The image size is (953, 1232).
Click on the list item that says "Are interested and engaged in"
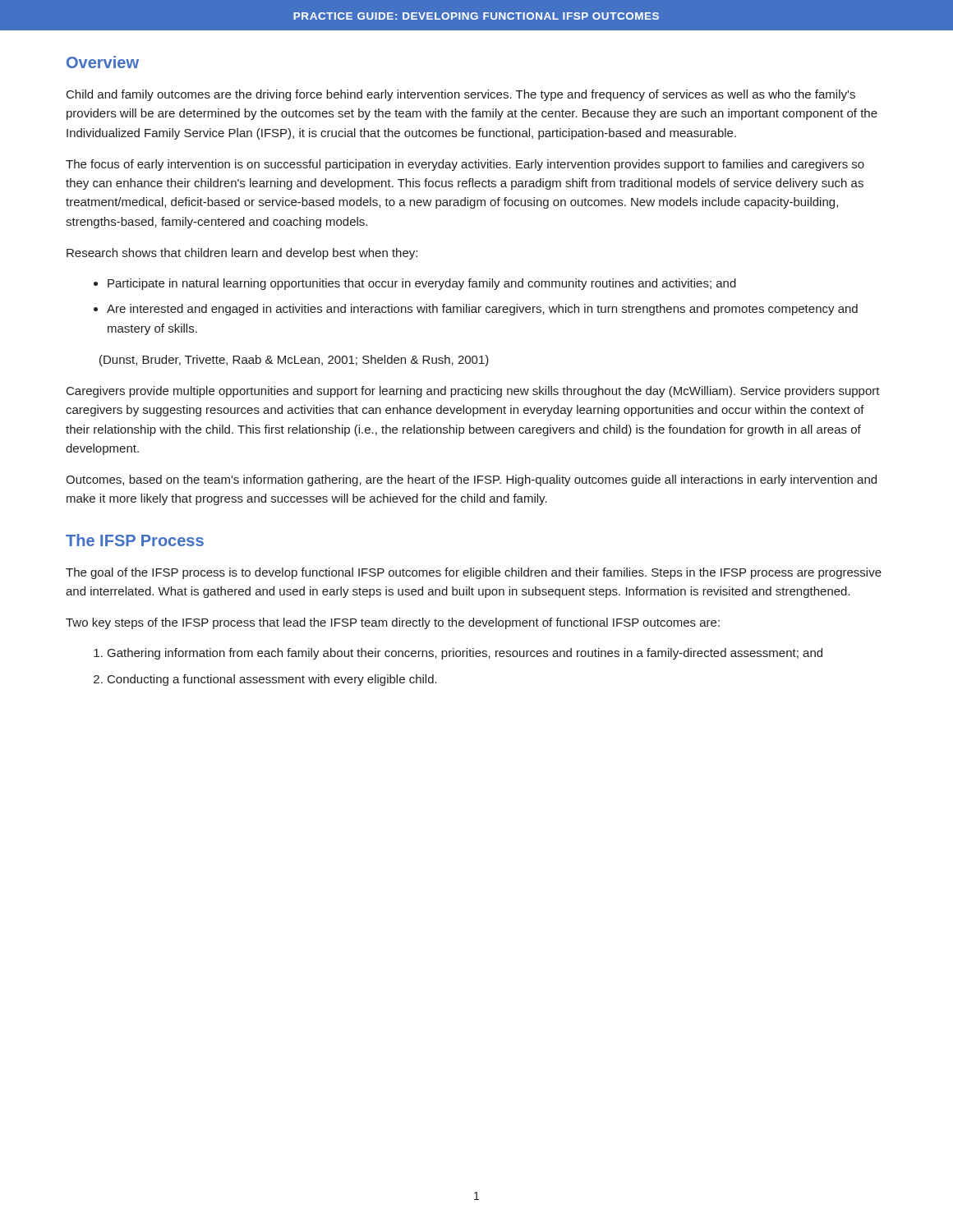[x=483, y=318]
